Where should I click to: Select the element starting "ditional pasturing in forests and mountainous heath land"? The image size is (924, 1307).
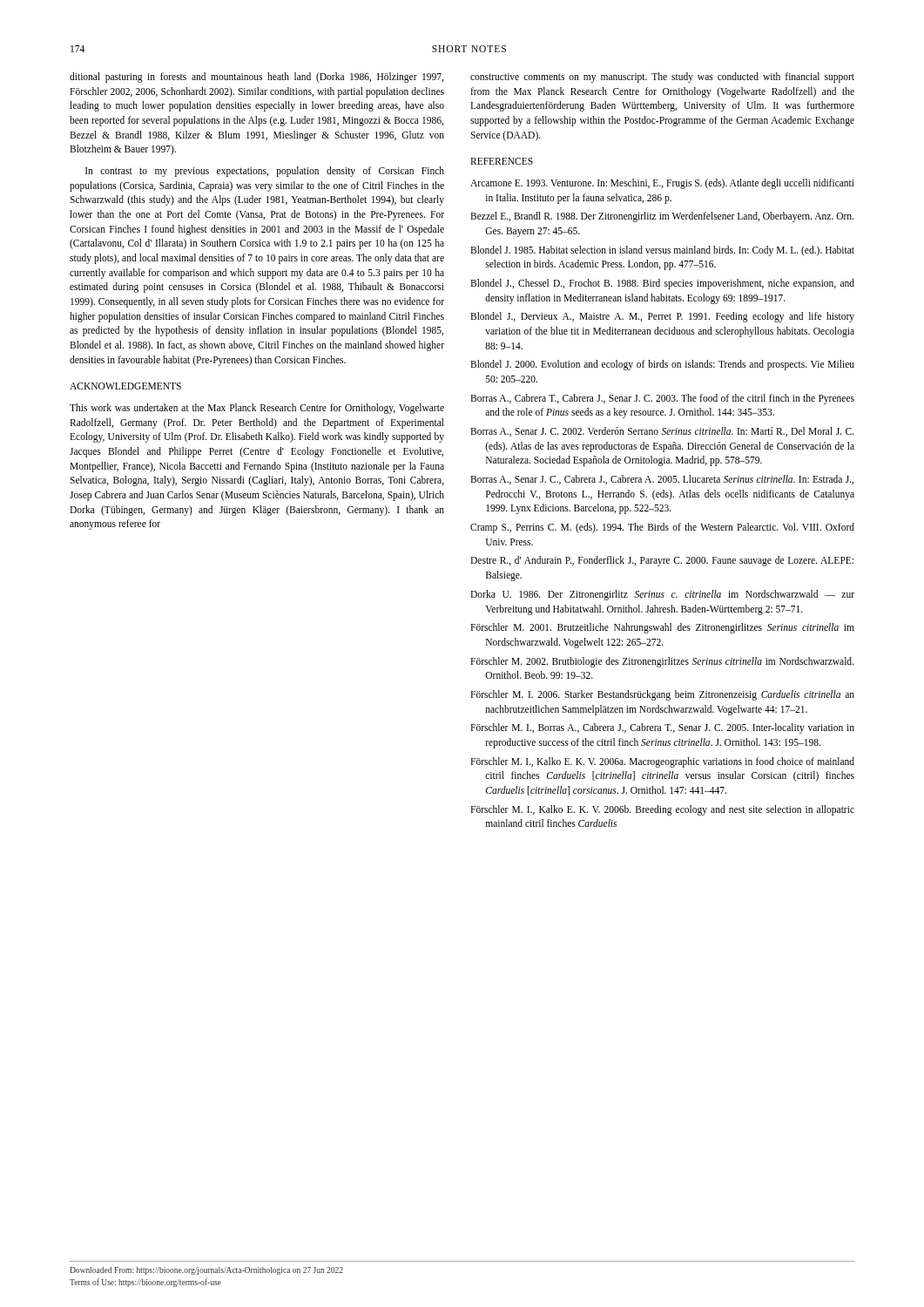click(257, 218)
